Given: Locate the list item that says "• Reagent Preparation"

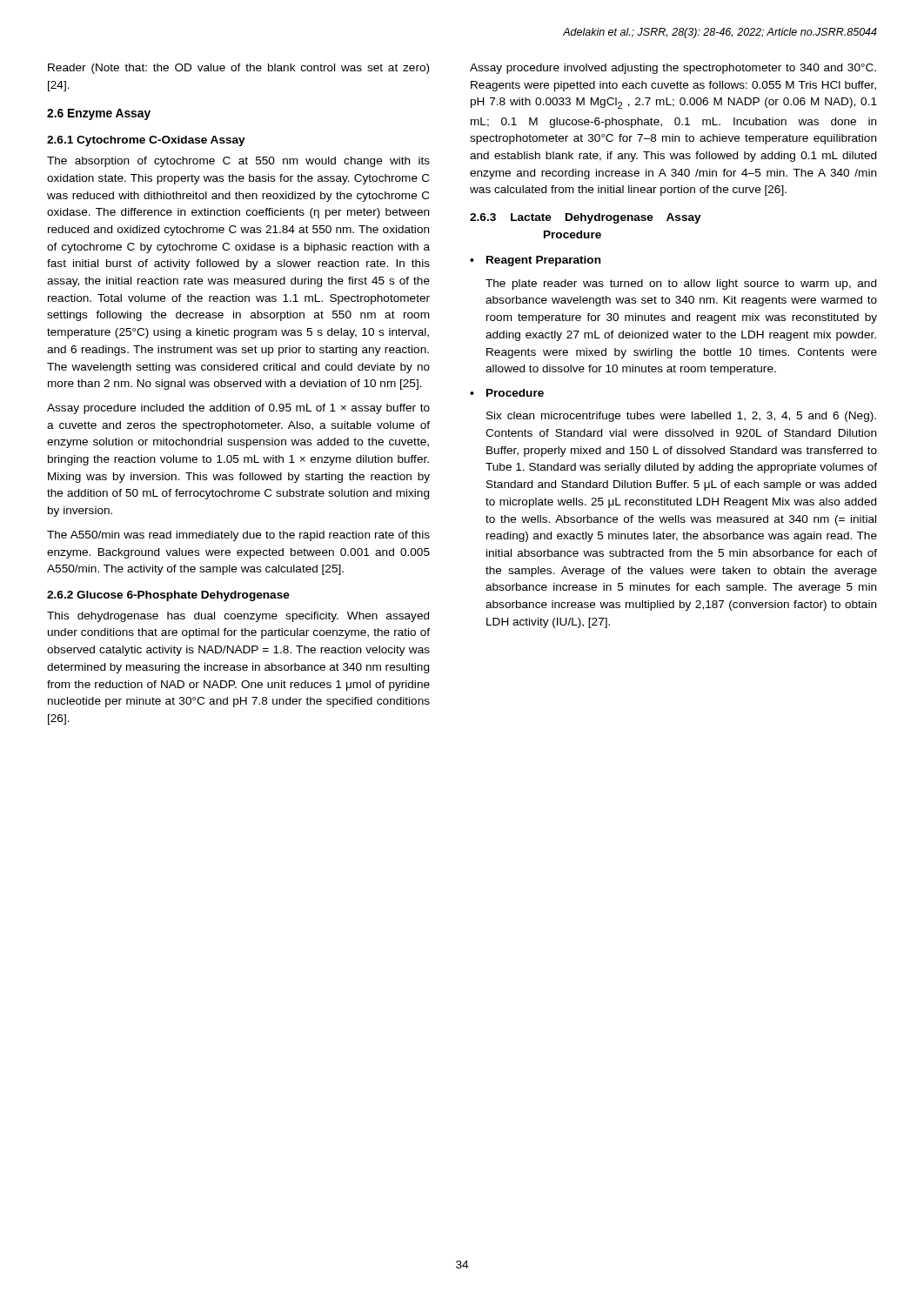Looking at the screenshot, I should (x=536, y=261).
